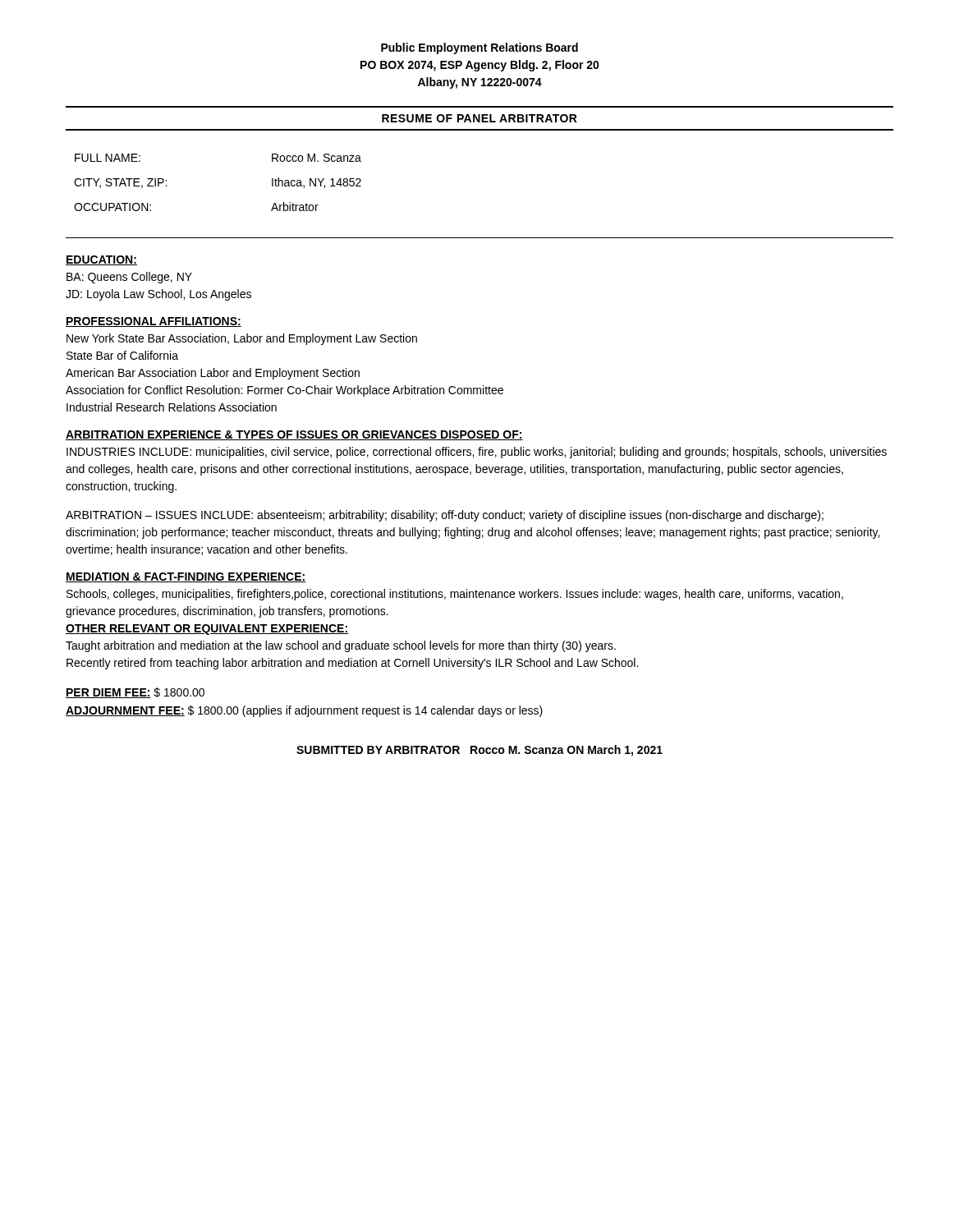
Task: Locate the block of text that opens with "ARBITRATION – ISSUES INCLUDE: absenteeism; arbitrability; disability;"
Action: 473,532
